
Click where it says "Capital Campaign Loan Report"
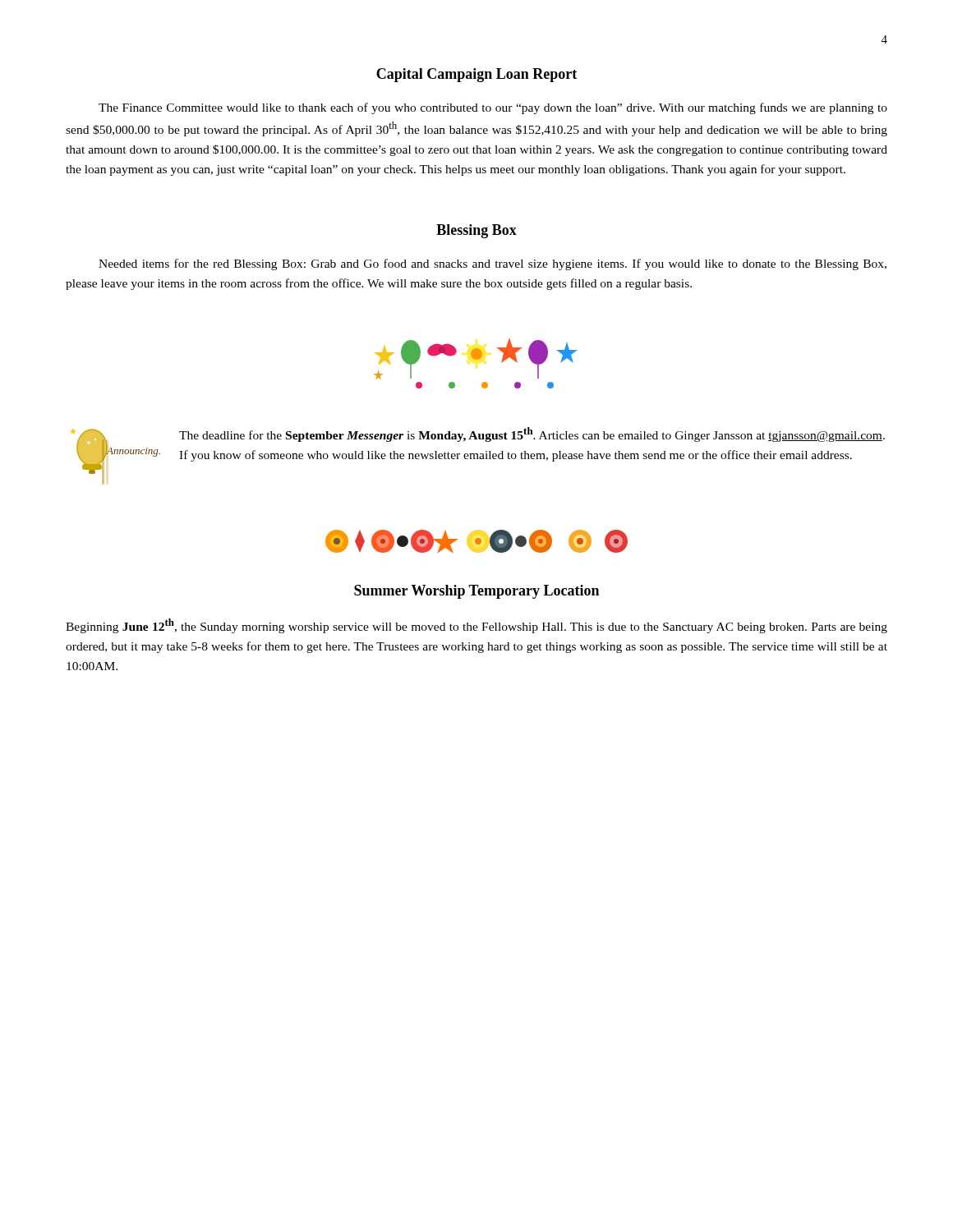tap(476, 74)
